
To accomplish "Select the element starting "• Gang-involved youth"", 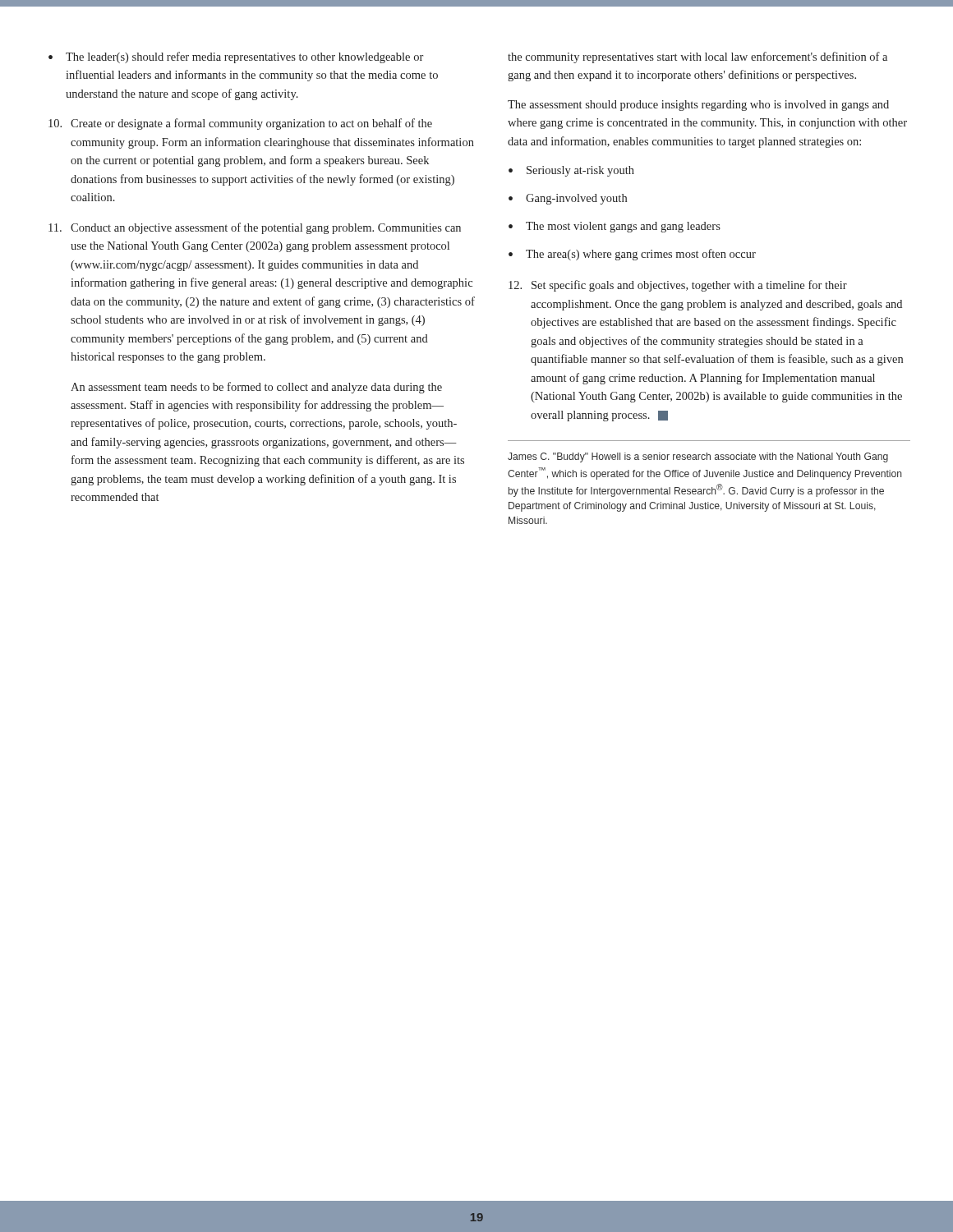I will (568, 199).
